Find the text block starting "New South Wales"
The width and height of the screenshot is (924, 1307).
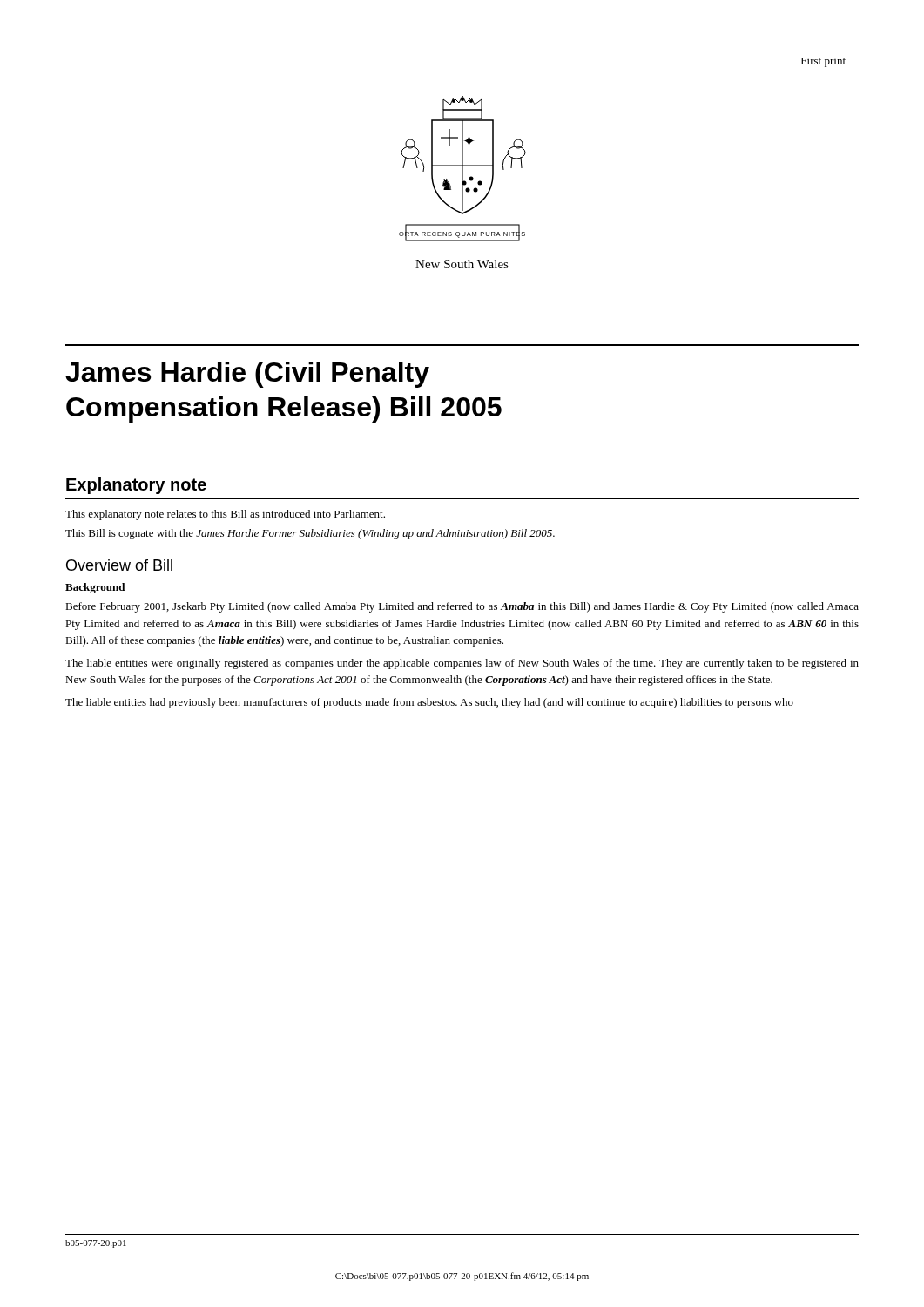pos(462,264)
